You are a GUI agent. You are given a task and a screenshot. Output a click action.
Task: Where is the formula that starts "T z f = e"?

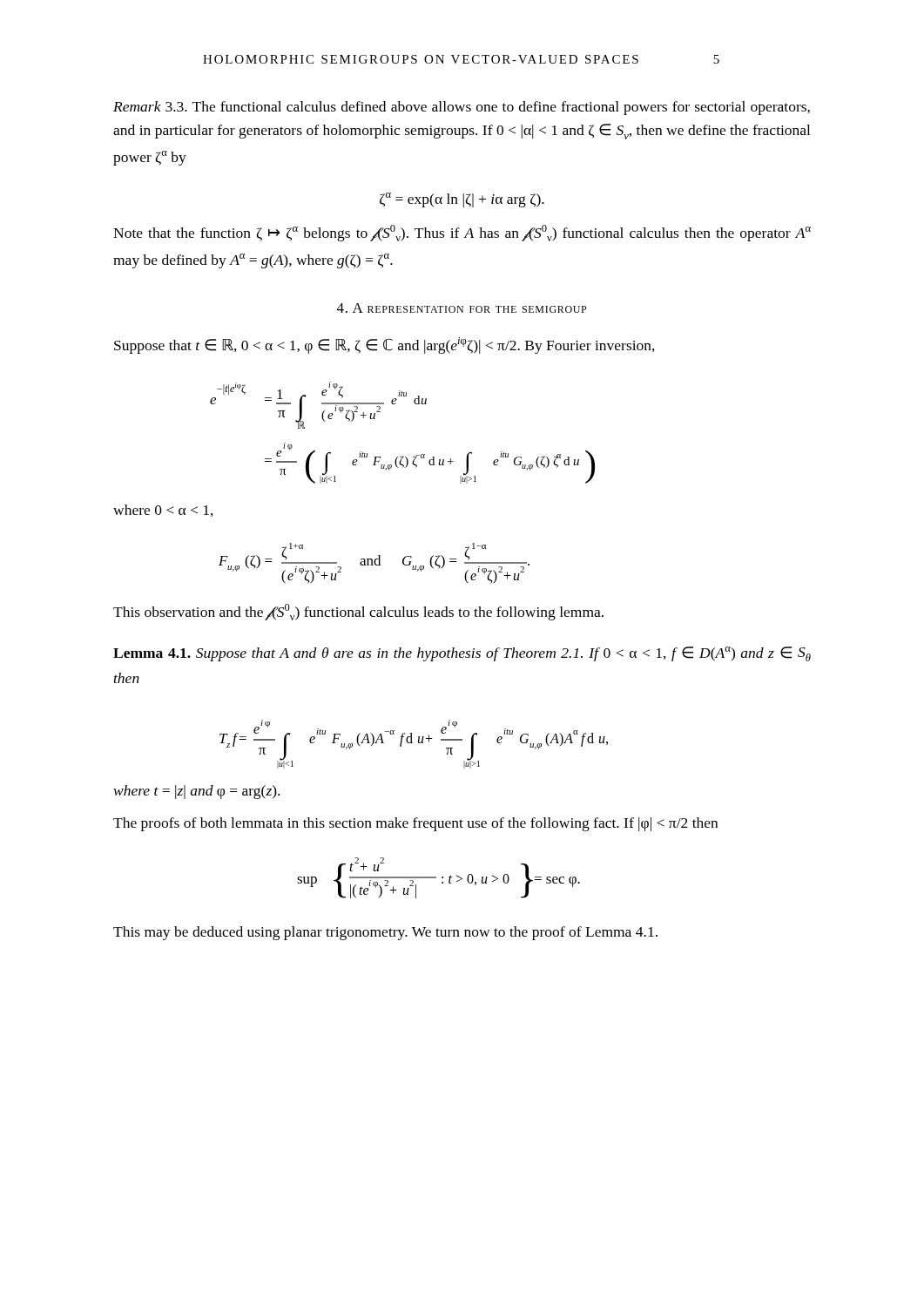coord(462,737)
